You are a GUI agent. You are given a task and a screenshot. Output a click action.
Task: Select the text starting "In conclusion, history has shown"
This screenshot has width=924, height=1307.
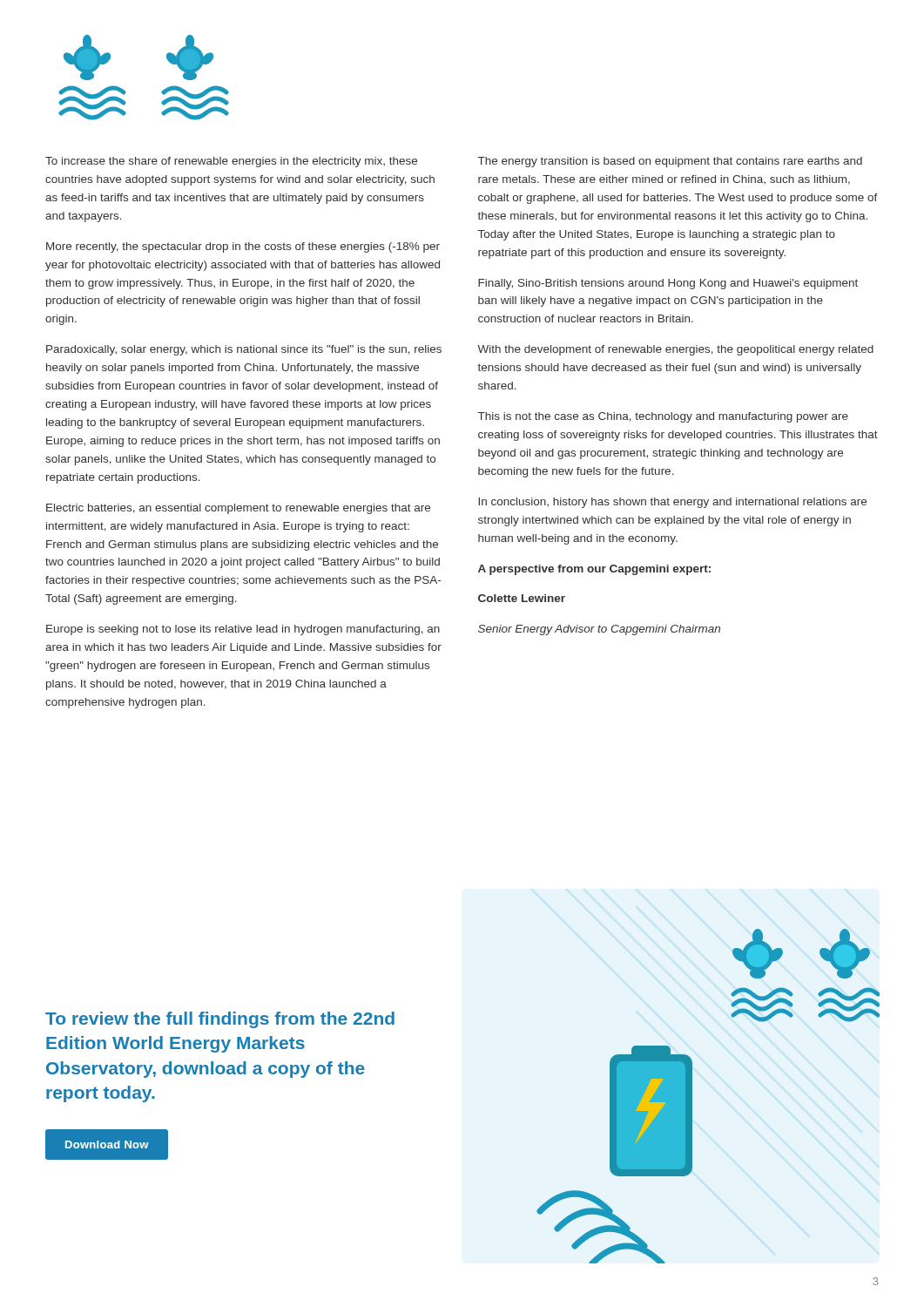[x=678, y=520]
